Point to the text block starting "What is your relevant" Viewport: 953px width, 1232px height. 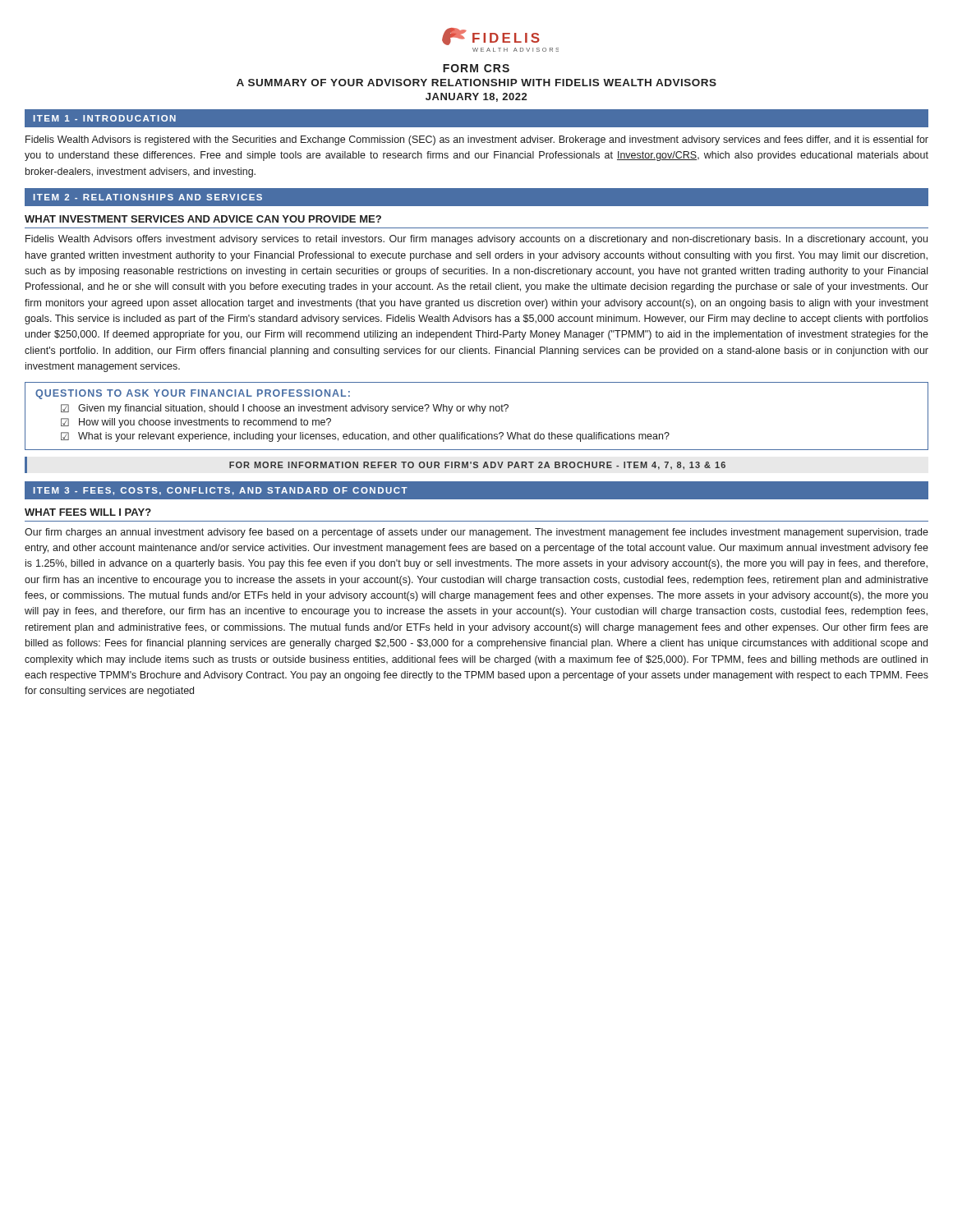click(374, 436)
